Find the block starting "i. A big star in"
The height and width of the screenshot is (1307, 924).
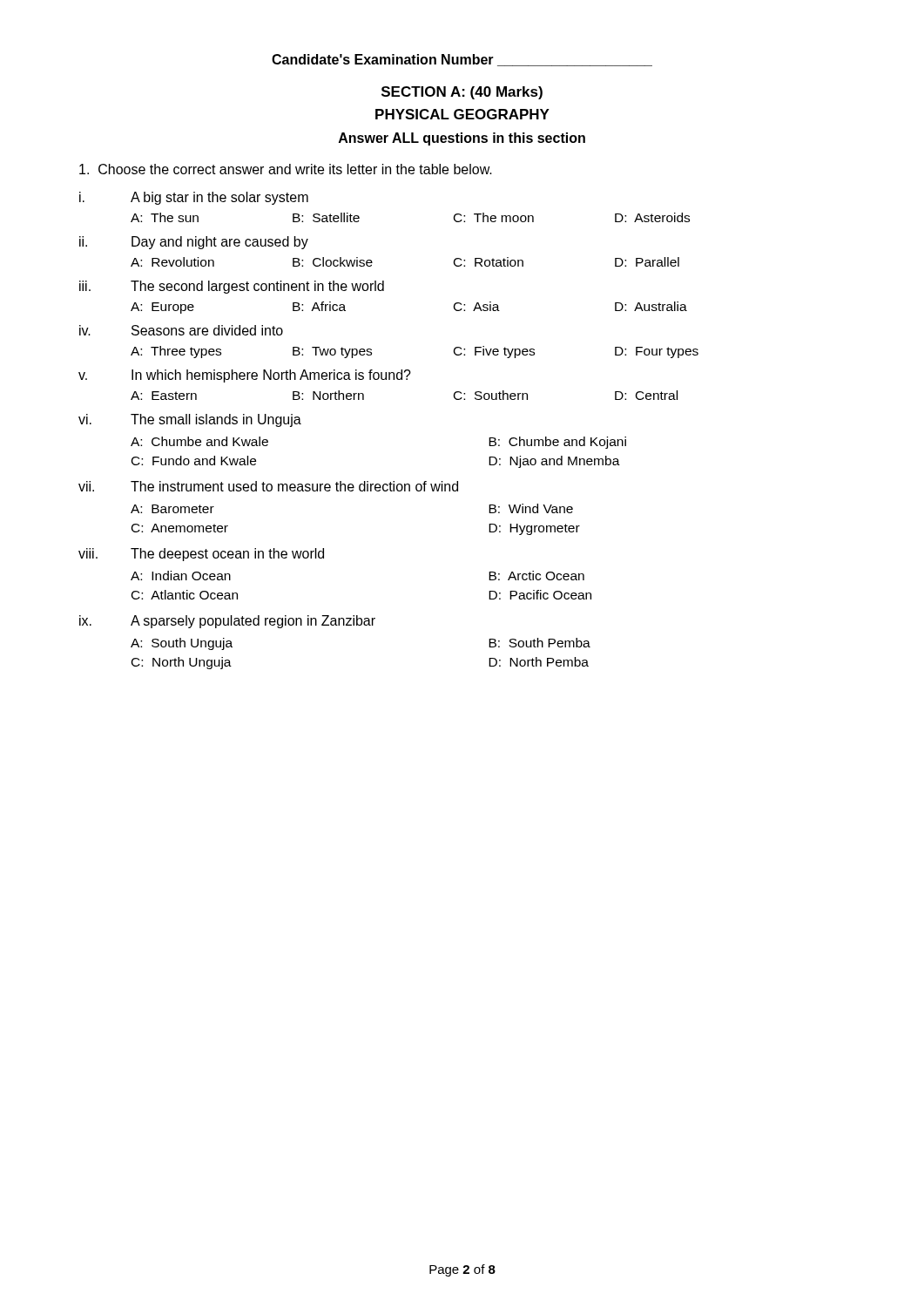pos(462,208)
